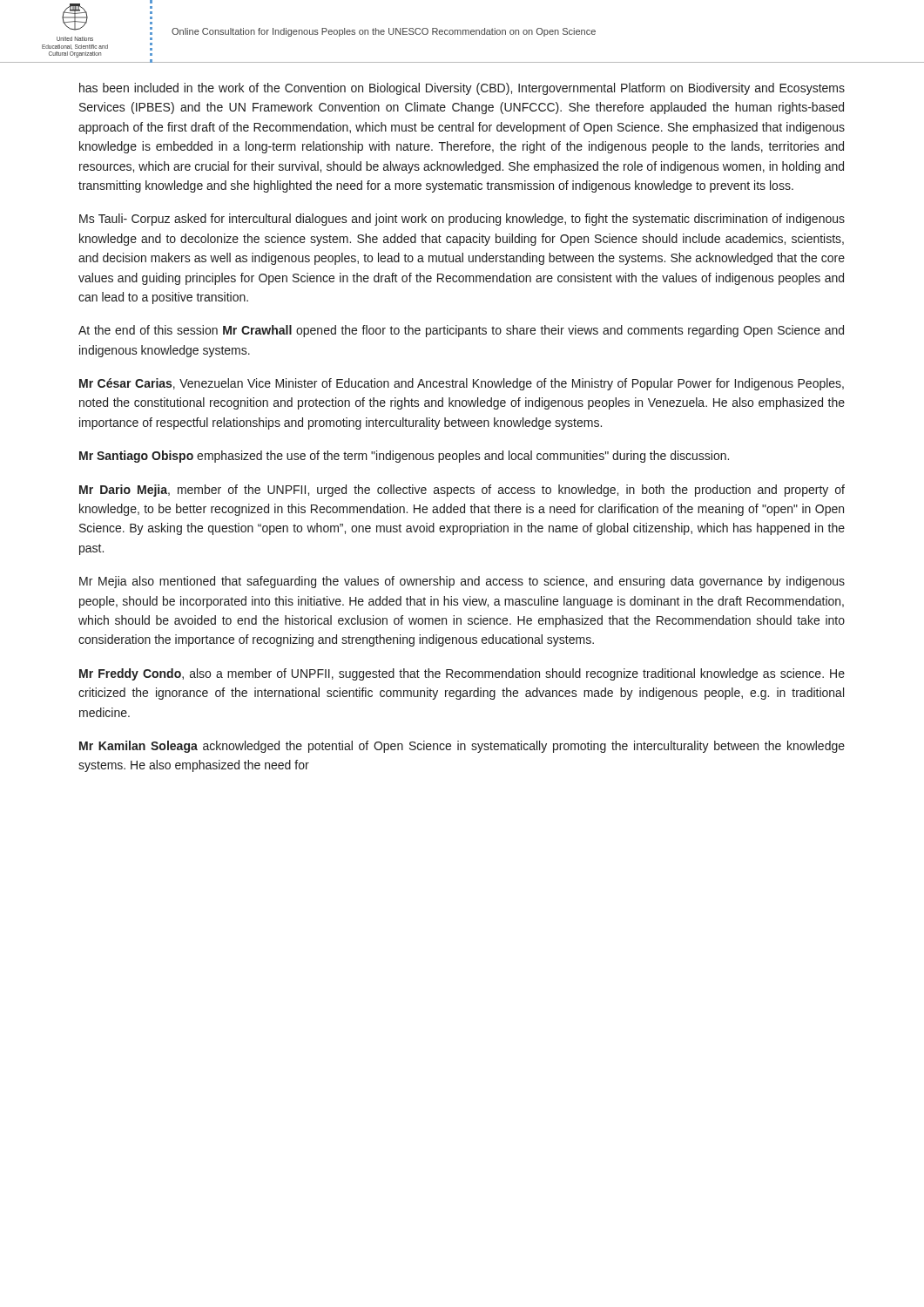Click the passage that begins "At the end"
This screenshot has height=1307, width=924.
tap(462, 340)
